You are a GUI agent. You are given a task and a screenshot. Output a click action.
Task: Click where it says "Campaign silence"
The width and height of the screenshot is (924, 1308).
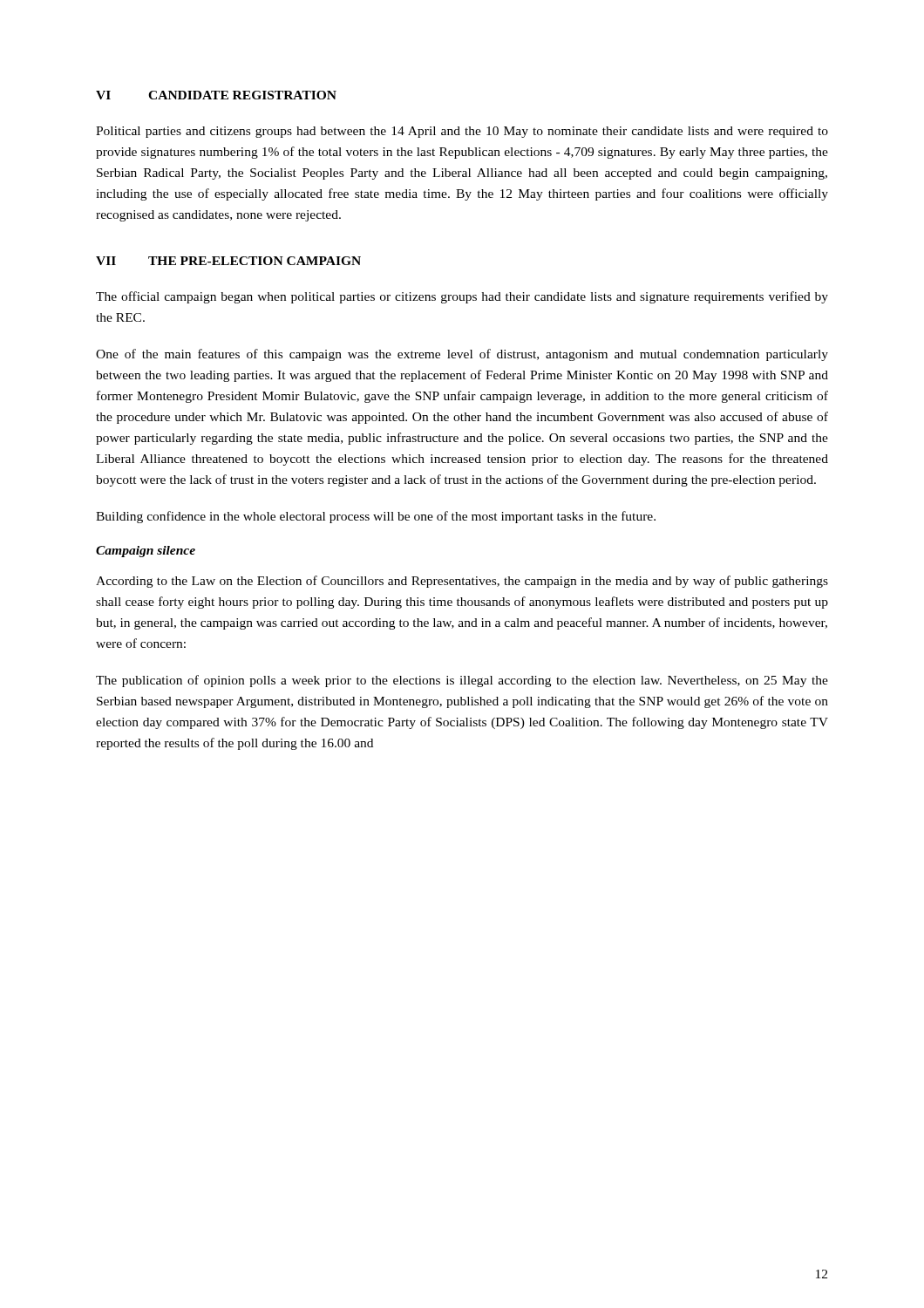pos(146,550)
